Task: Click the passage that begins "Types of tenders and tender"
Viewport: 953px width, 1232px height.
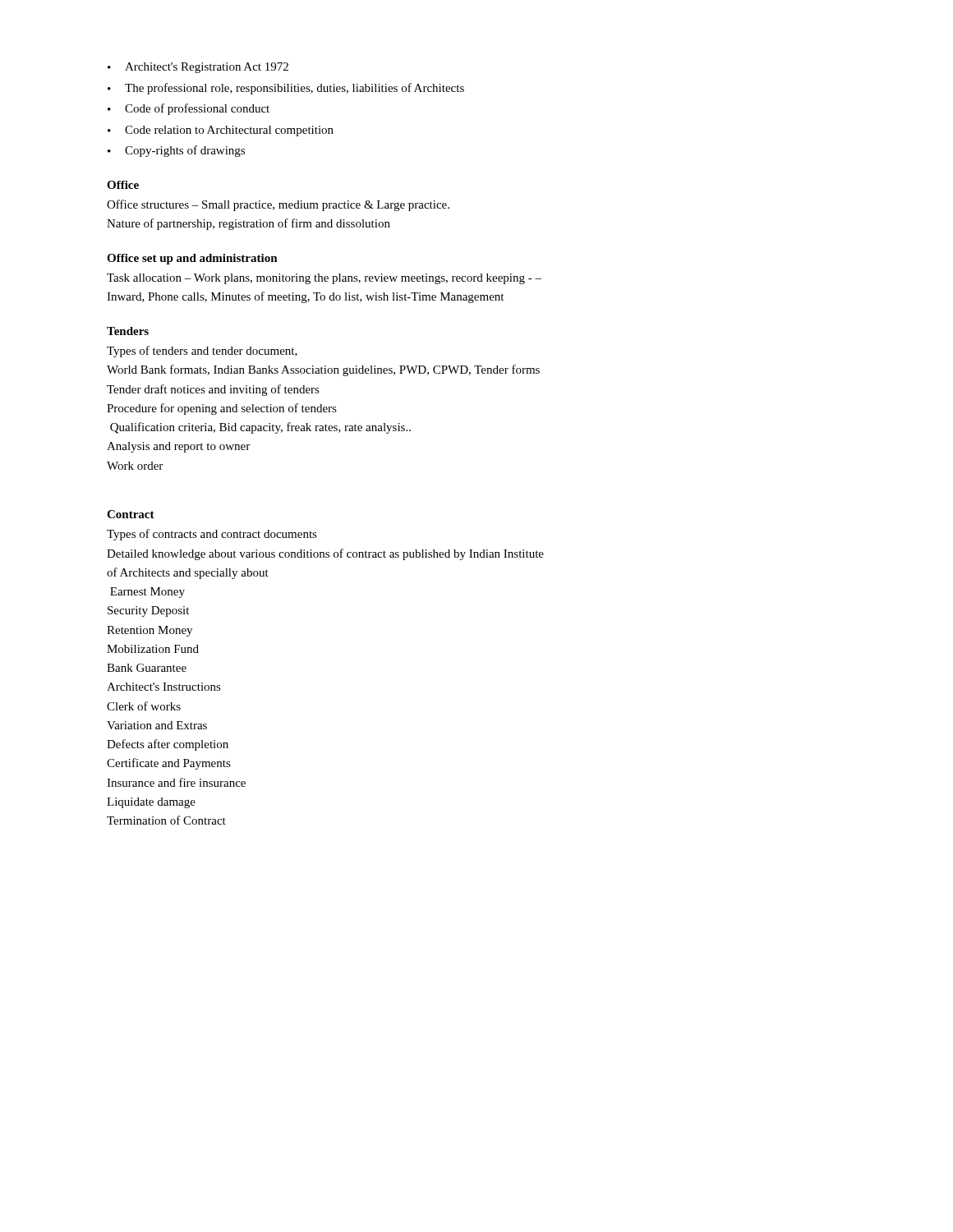Action: (323, 408)
